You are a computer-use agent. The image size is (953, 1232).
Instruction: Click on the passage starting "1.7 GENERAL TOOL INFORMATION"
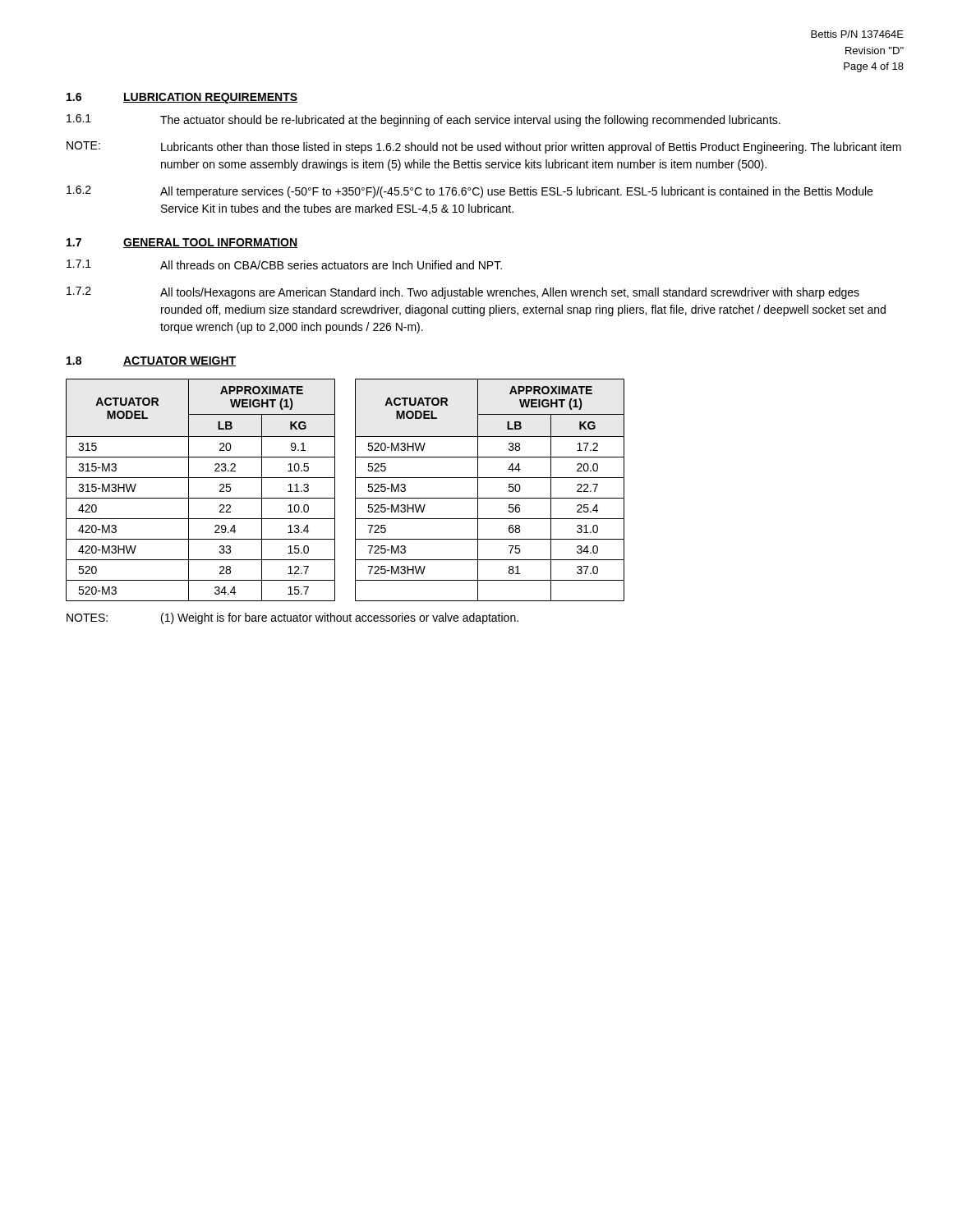click(182, 242)
